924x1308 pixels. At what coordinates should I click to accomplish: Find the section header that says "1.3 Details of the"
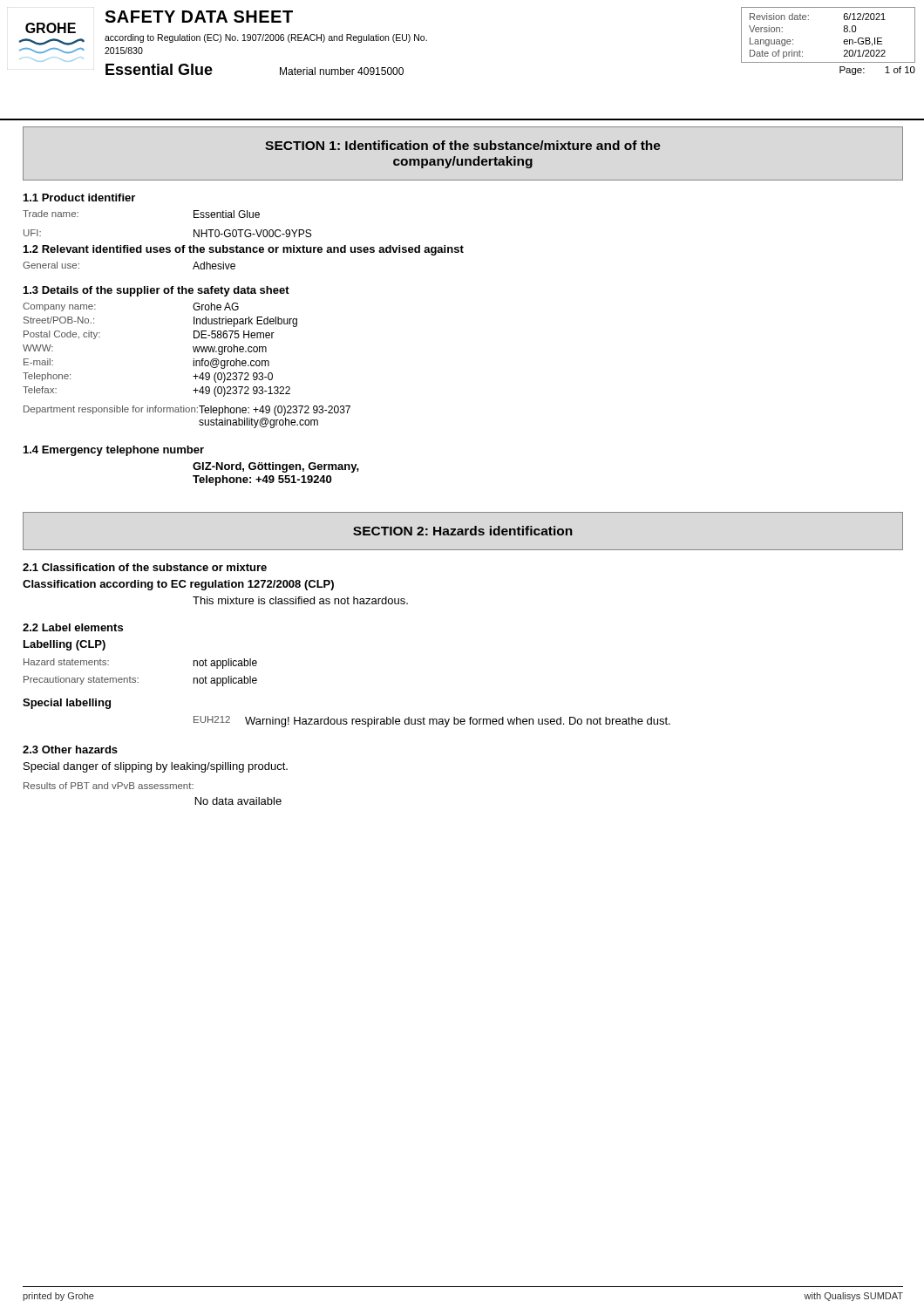click(x=156, y=290)
